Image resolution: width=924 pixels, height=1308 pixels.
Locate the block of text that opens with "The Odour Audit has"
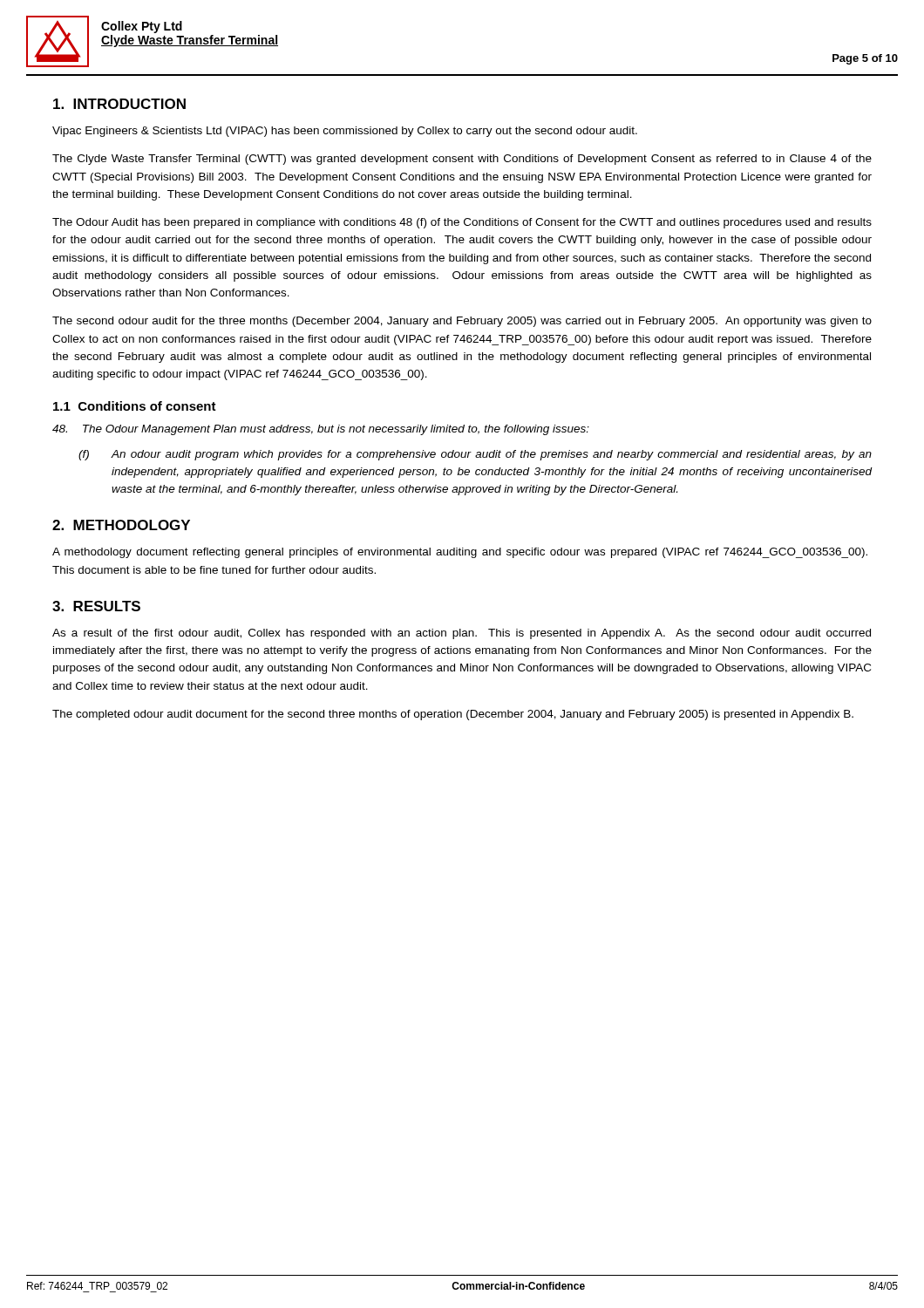click(462, 258)
